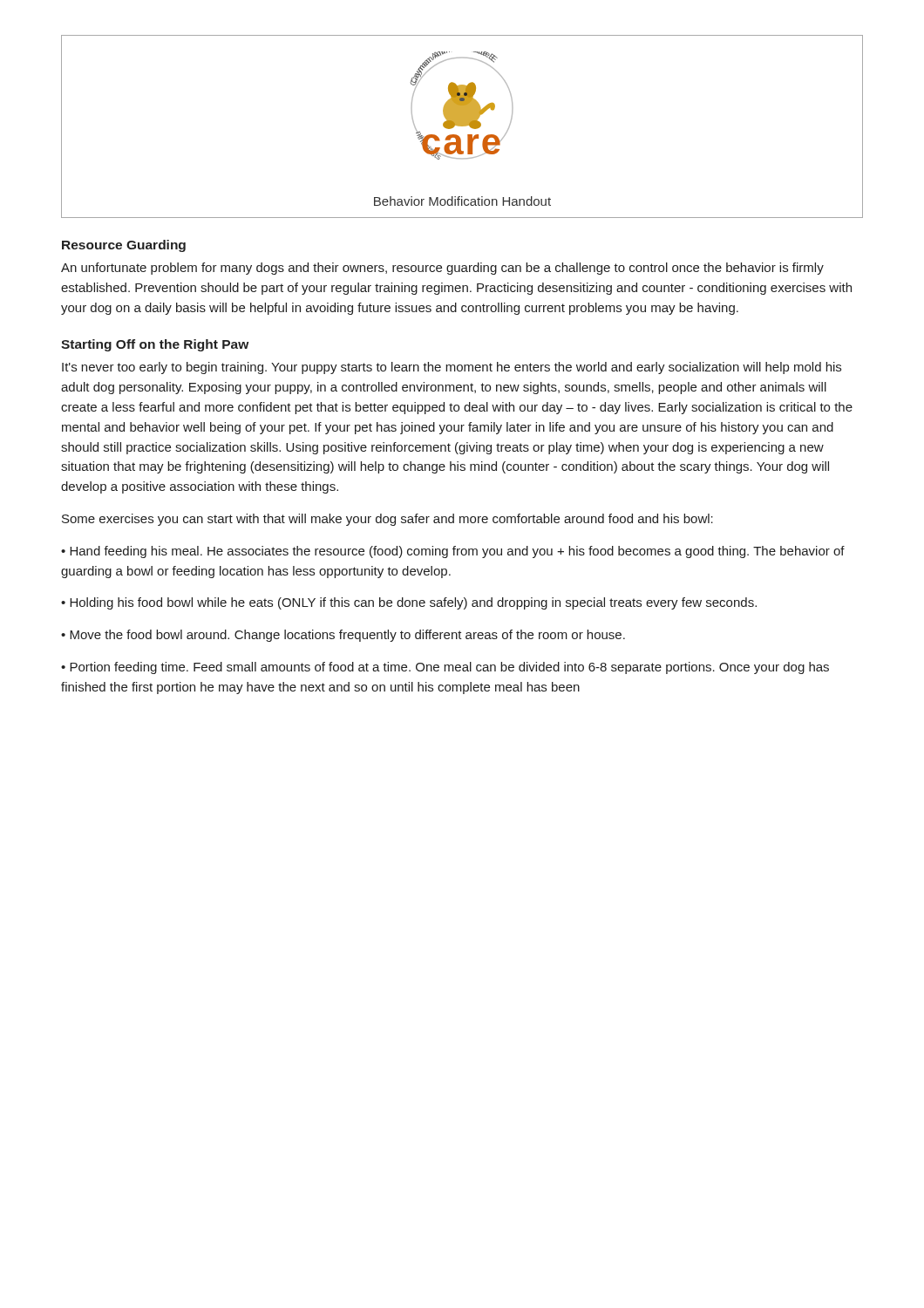924x1308 pixels.
Task: Point to the text block starting "• Move the food bowl around. Change"
Action: pos(343,635)
